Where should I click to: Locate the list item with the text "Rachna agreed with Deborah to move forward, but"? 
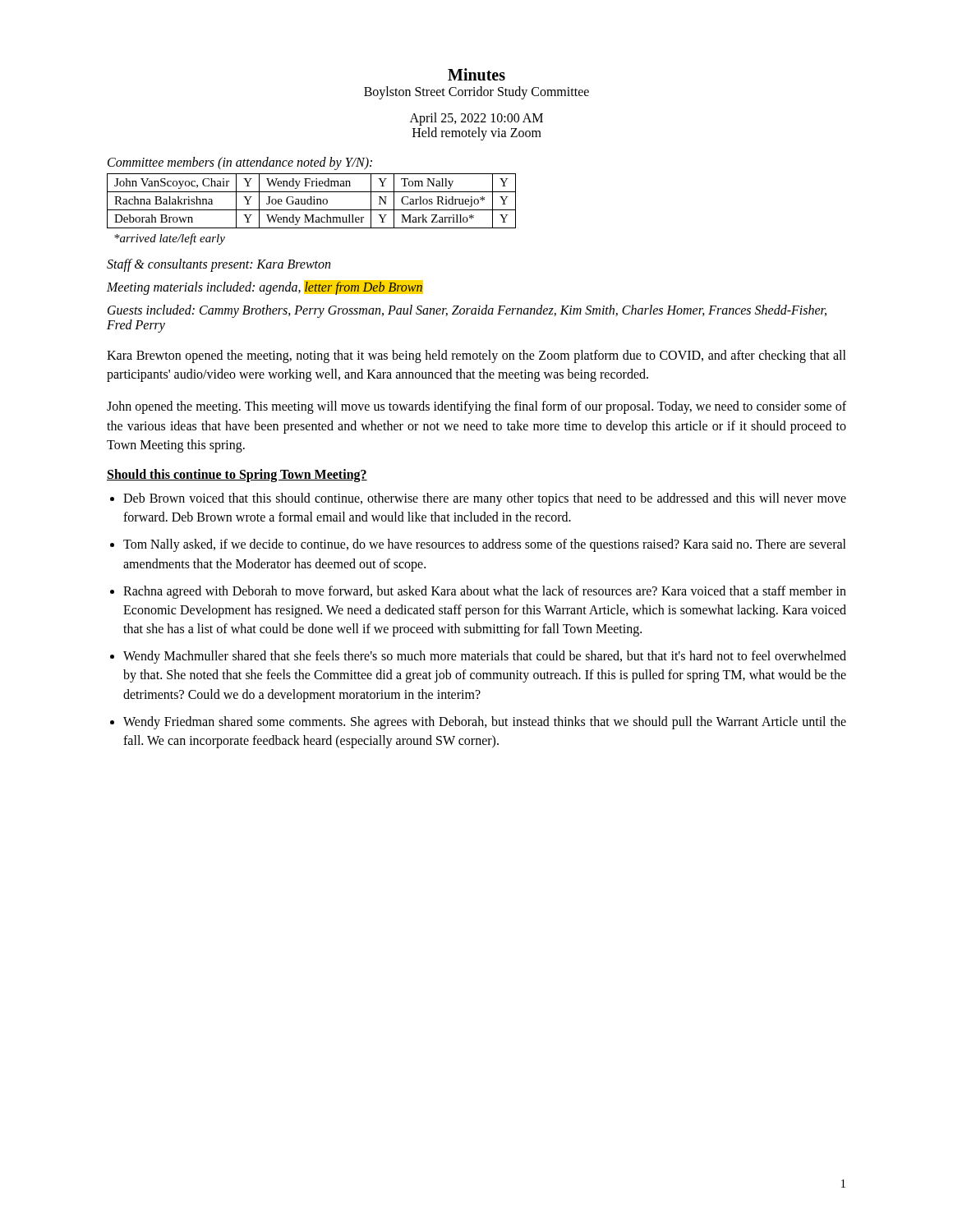[x=485, y=610]
